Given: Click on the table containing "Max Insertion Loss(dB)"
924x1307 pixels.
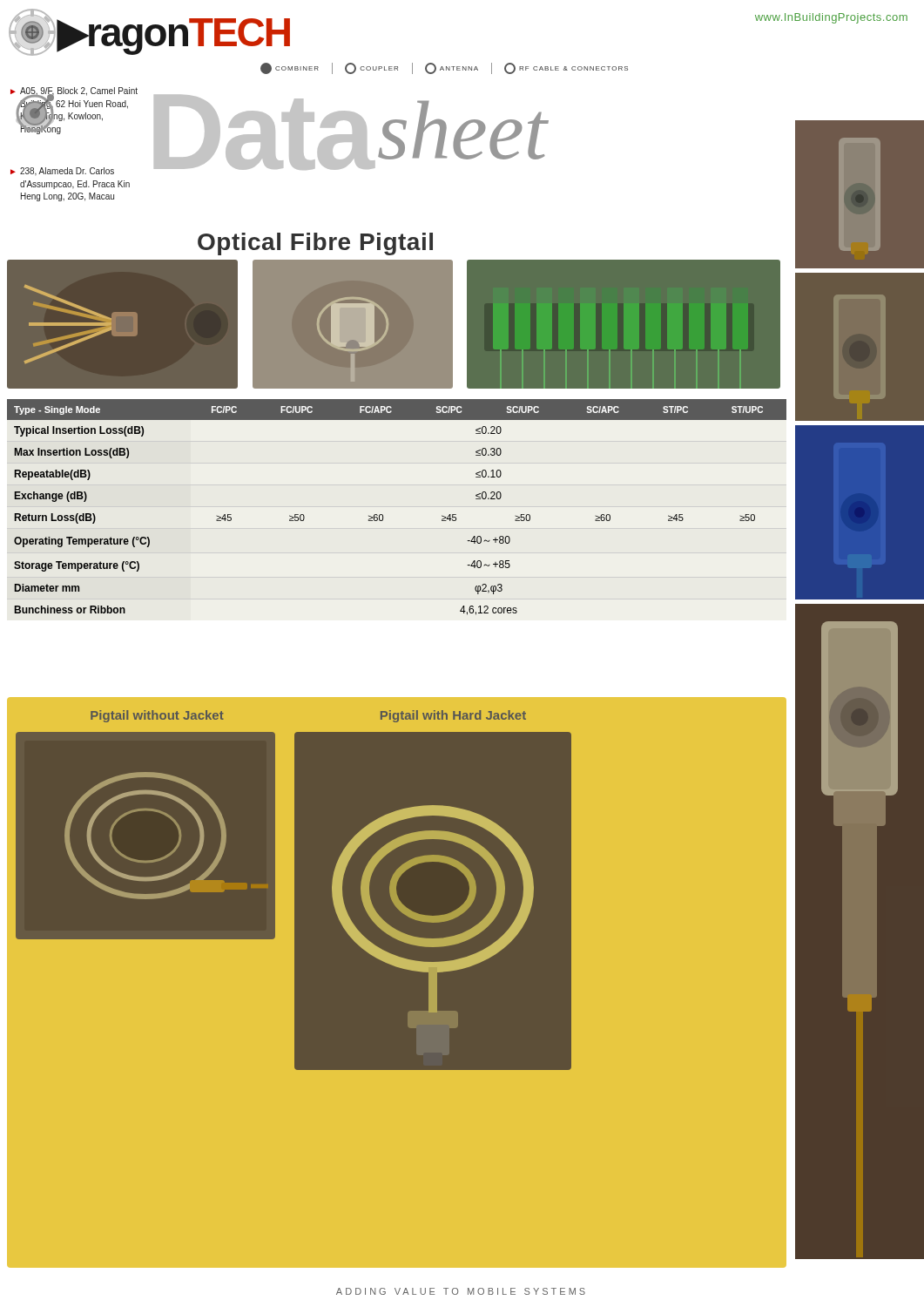Looking at the screenshot, I should 397,510.
